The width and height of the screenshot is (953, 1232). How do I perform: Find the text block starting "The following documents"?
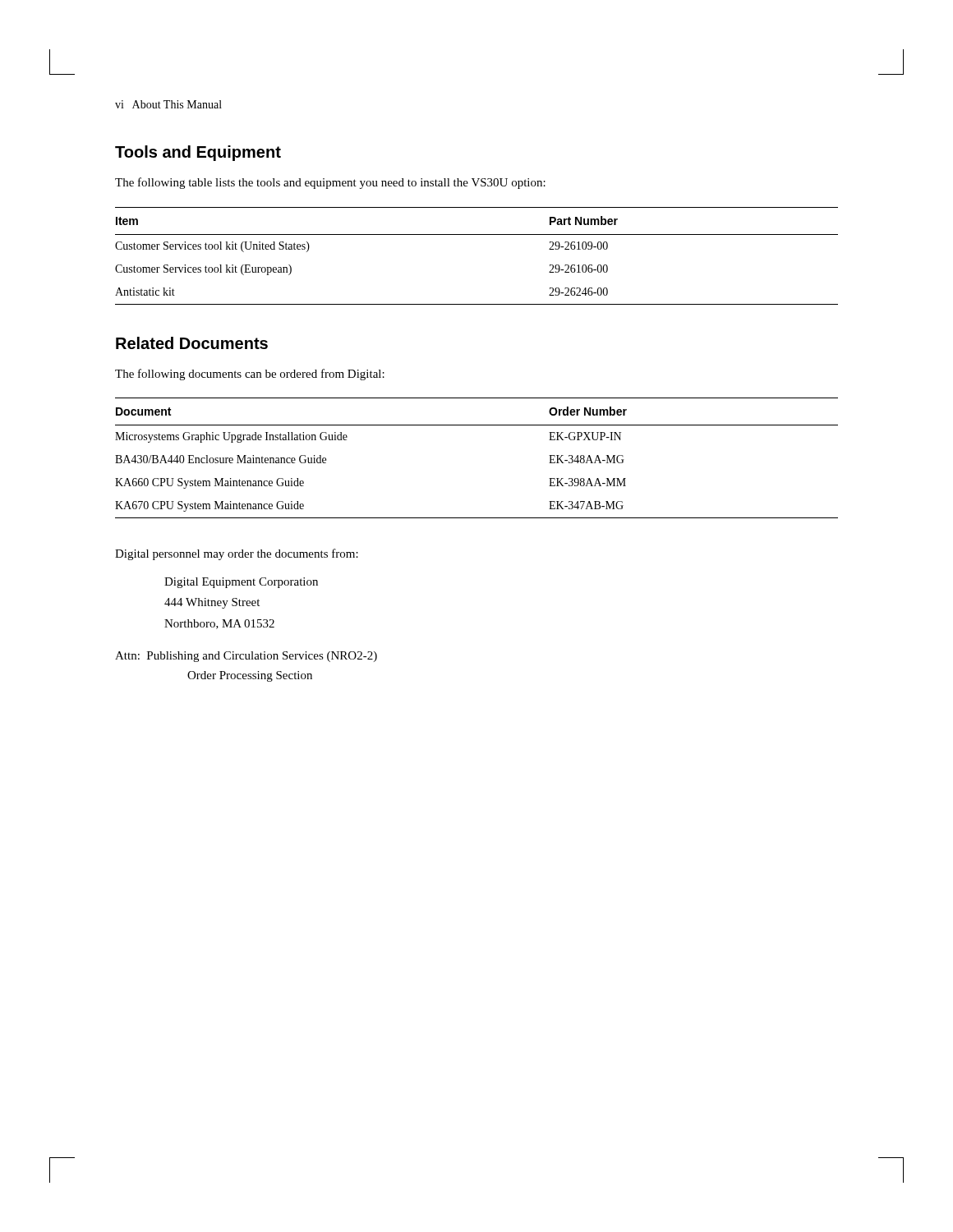tap(250, 373)
